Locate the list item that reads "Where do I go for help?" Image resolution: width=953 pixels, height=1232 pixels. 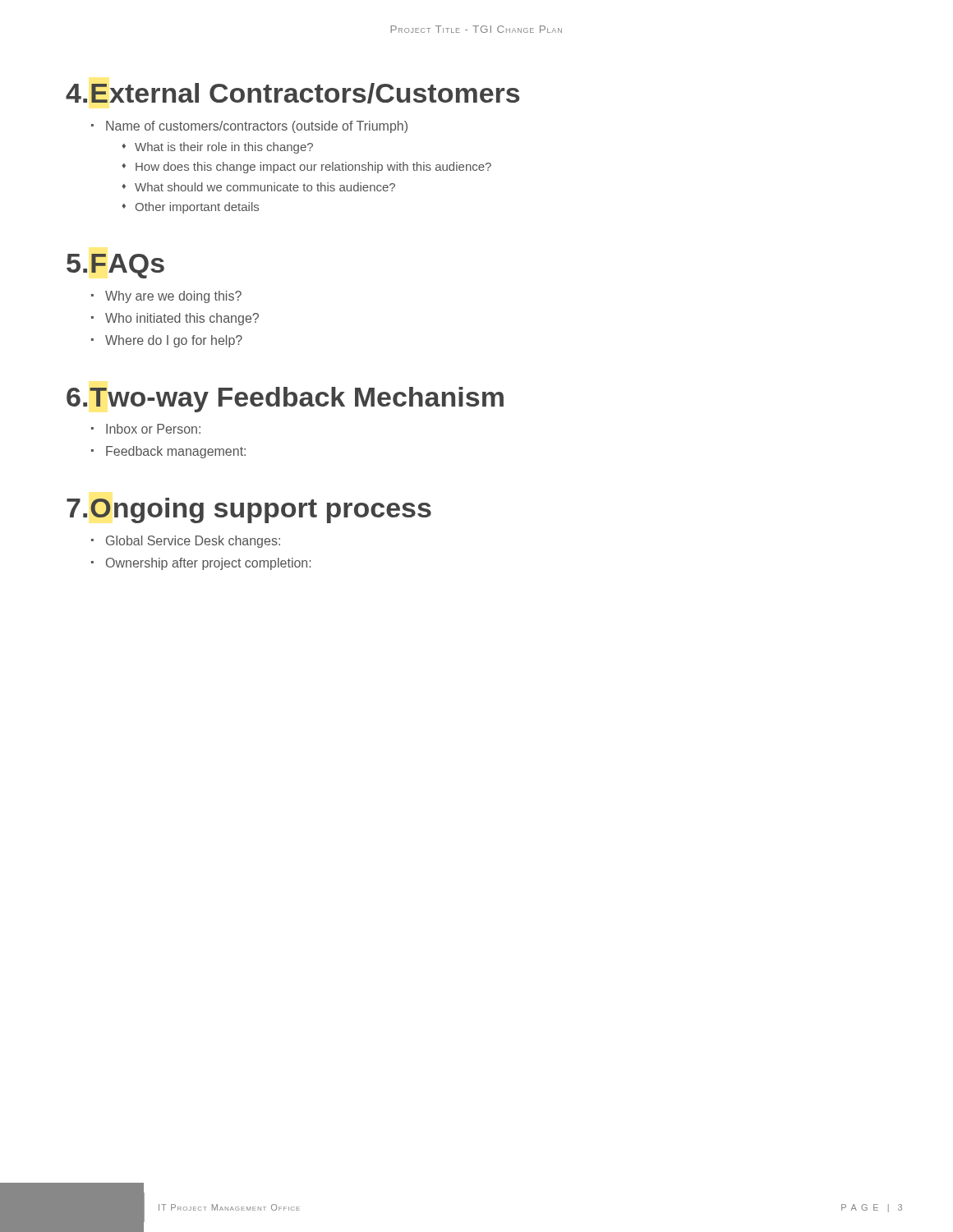point(174,340)
